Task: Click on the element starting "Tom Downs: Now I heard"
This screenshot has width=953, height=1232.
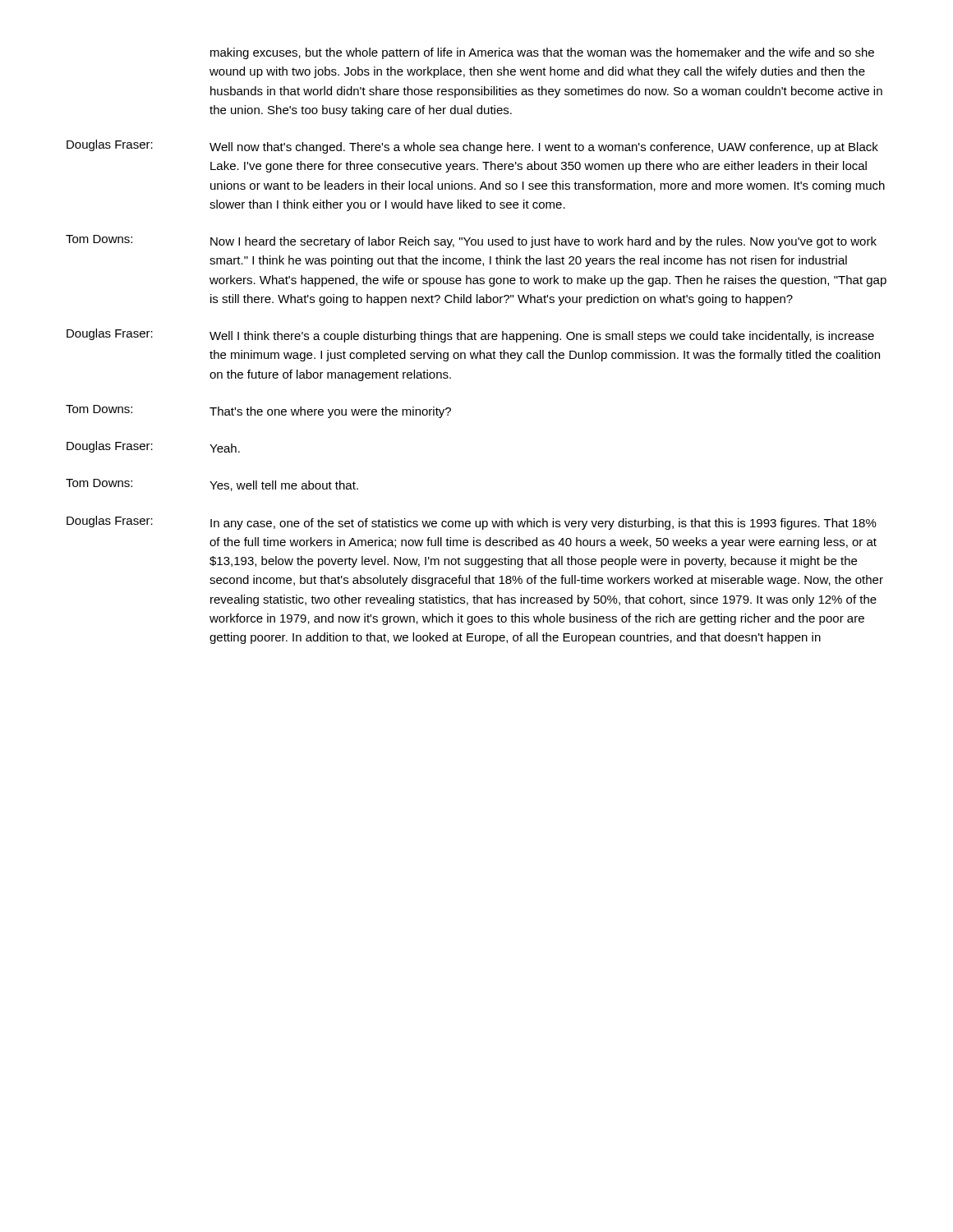Action: [476, 270]
